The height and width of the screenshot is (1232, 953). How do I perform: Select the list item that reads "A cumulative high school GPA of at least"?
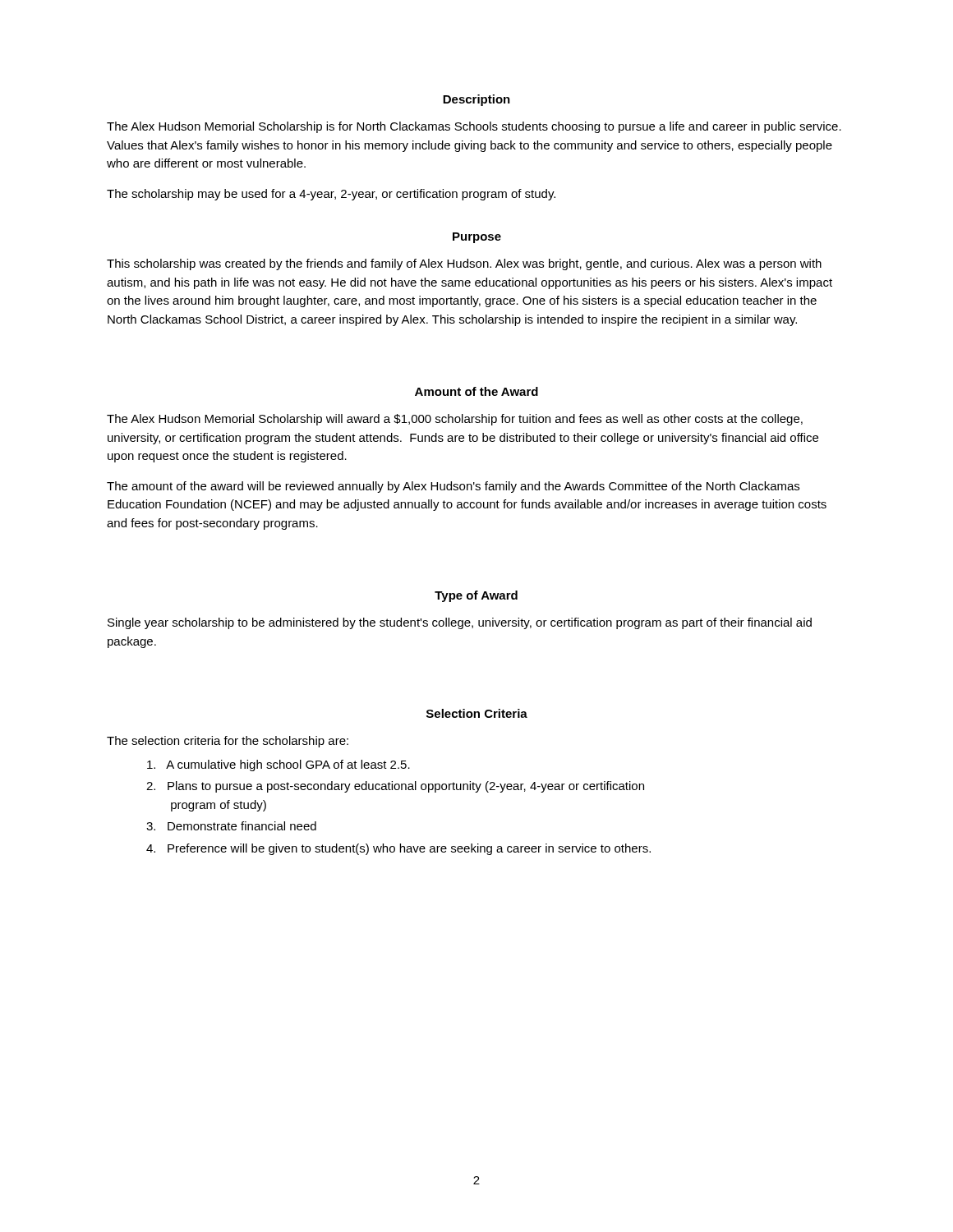pyautogui.click(x=278, y=764)
